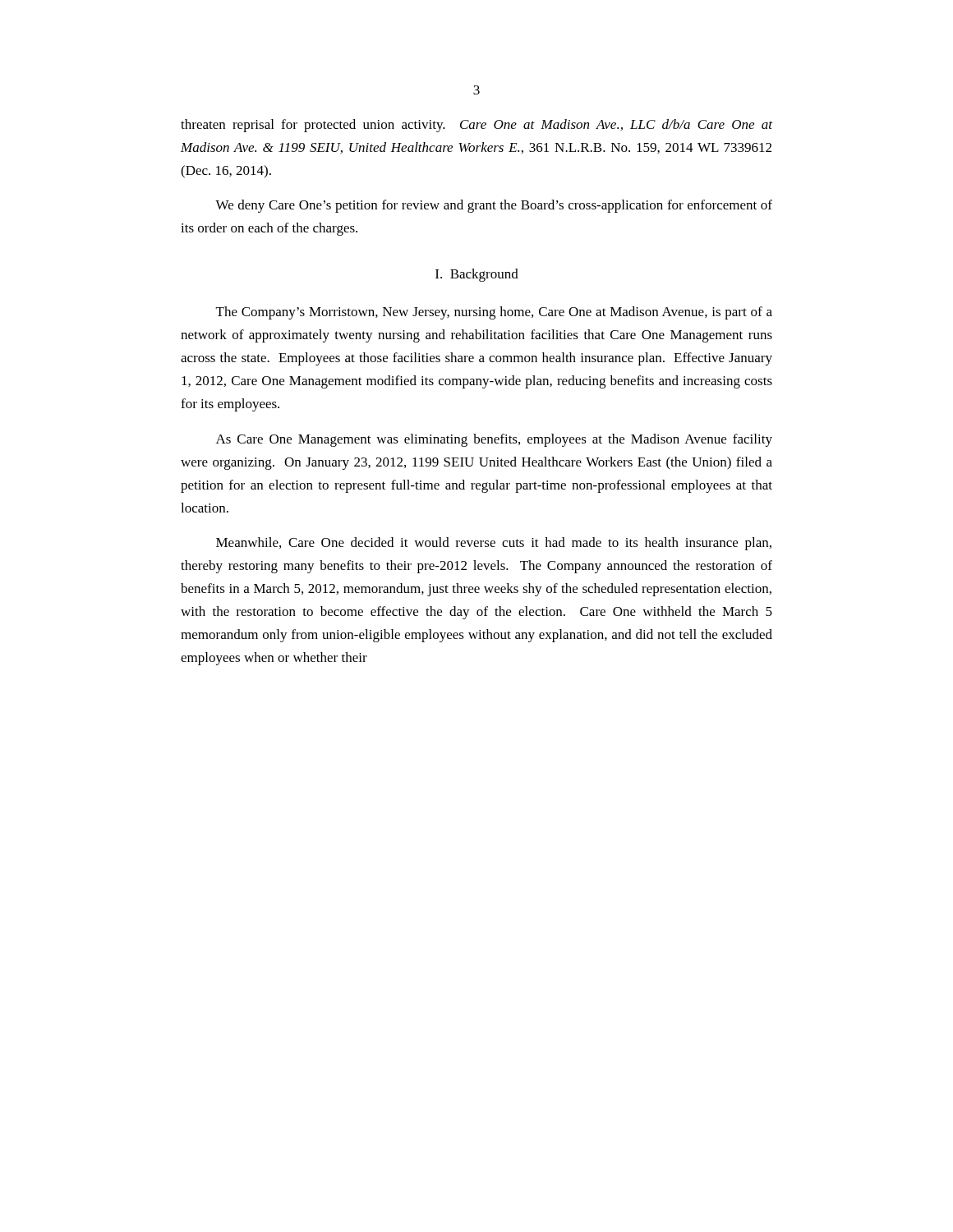
Task: Find the text starting "I. Background"
Action: click(476, 274)
